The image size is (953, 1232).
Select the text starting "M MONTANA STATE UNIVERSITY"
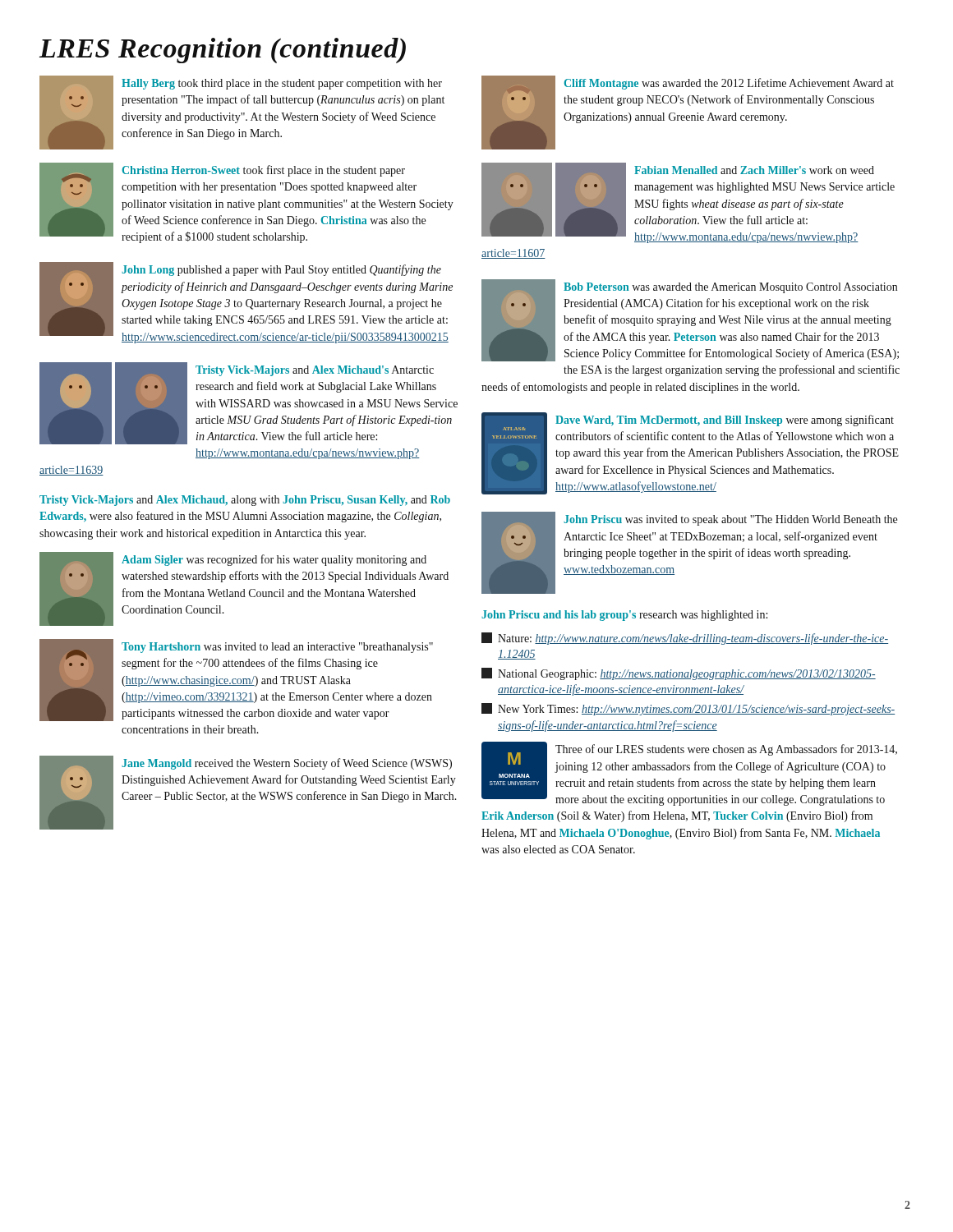click(691, 800)
